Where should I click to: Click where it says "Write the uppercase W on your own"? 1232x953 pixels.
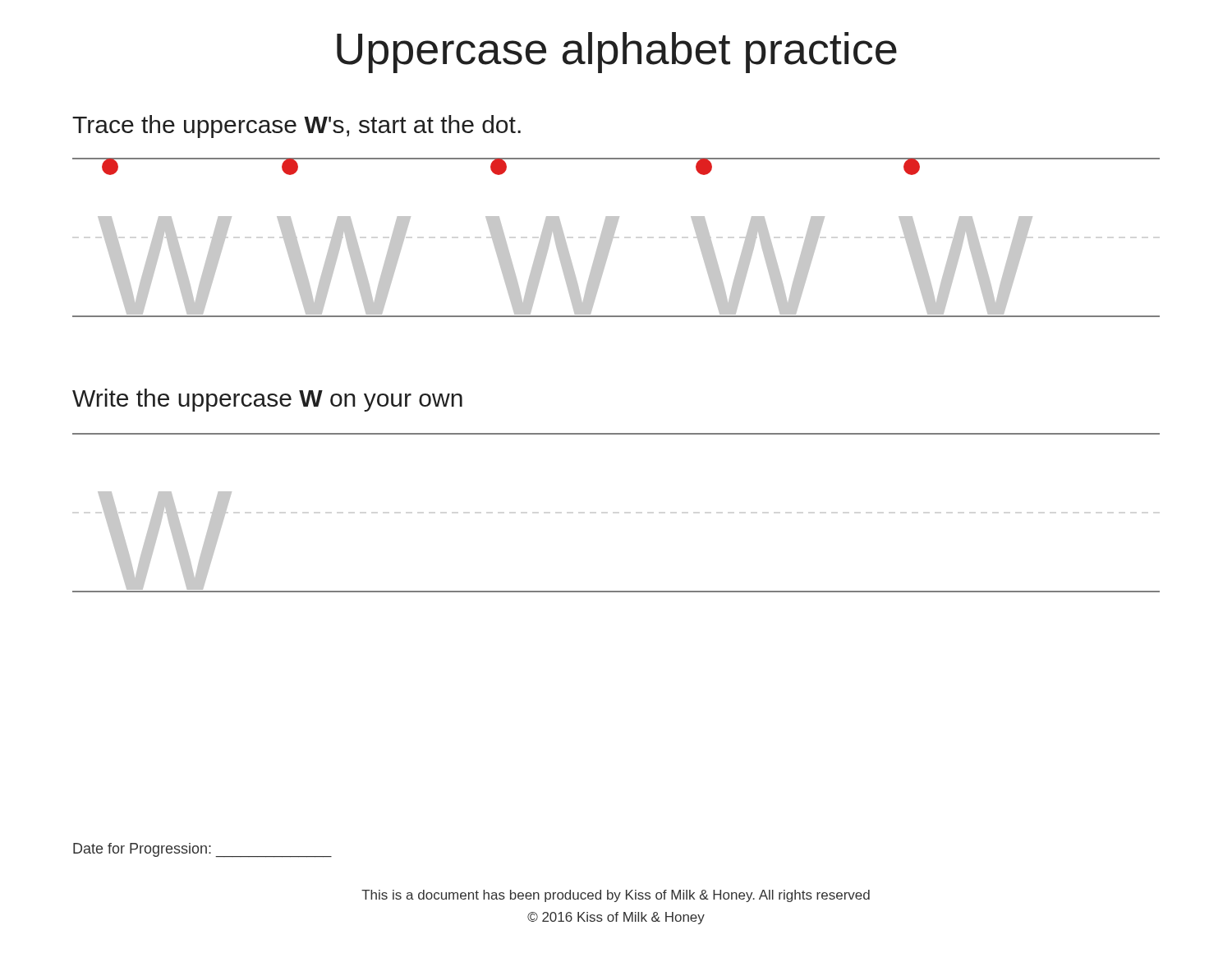coord(268,398)
